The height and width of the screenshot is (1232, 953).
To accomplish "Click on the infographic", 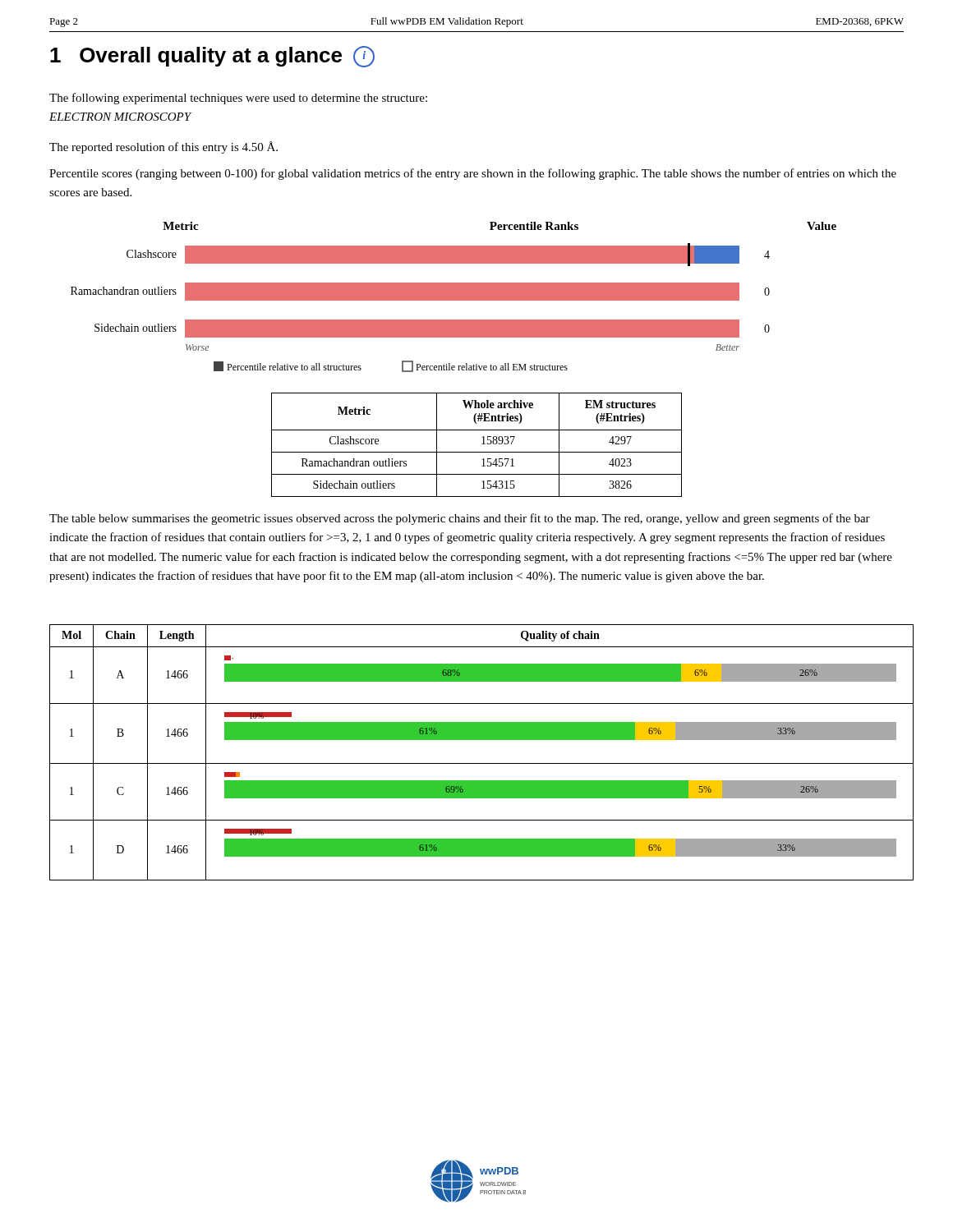I will point(476,303).
